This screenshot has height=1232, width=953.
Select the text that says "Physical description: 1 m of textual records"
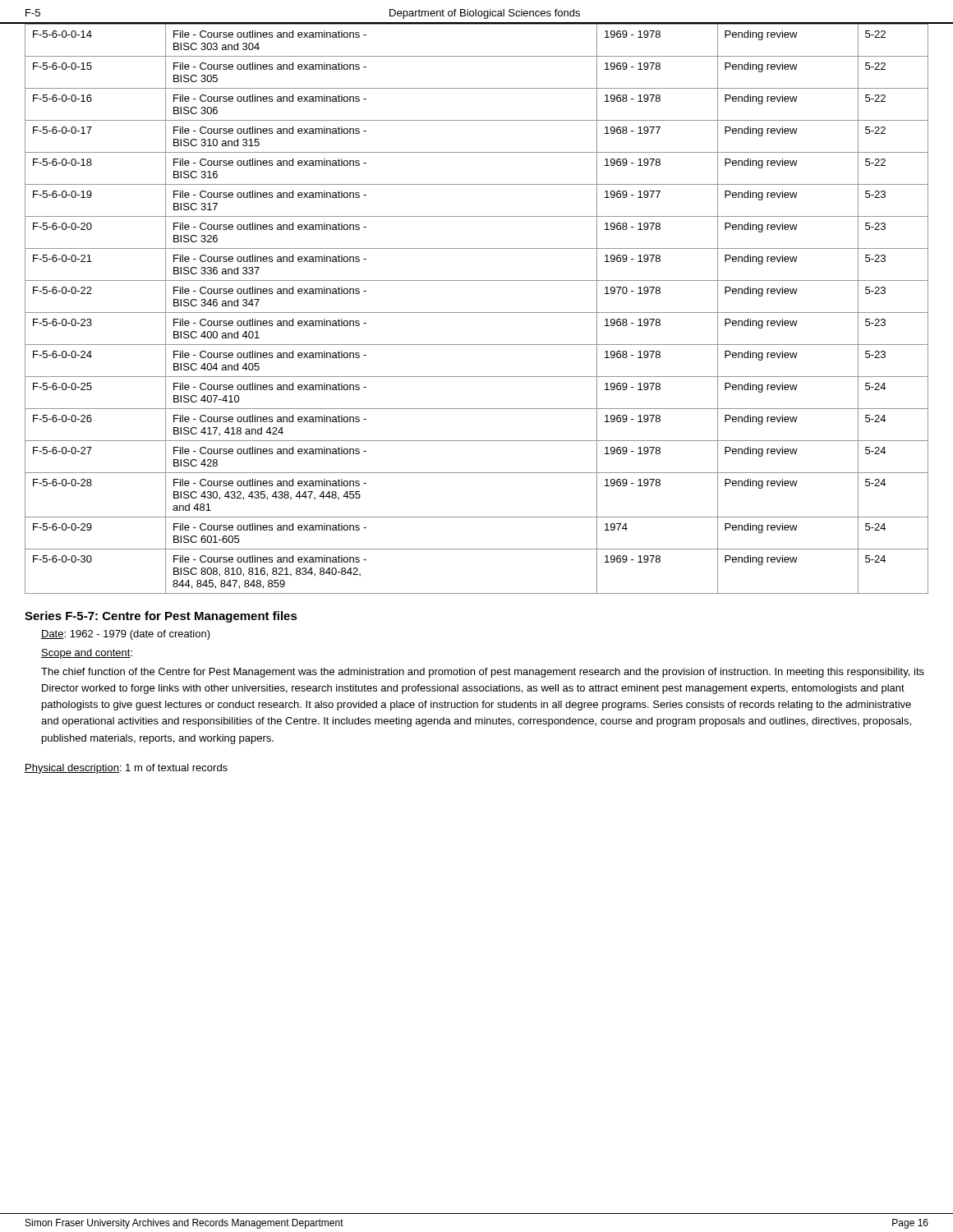126,767
